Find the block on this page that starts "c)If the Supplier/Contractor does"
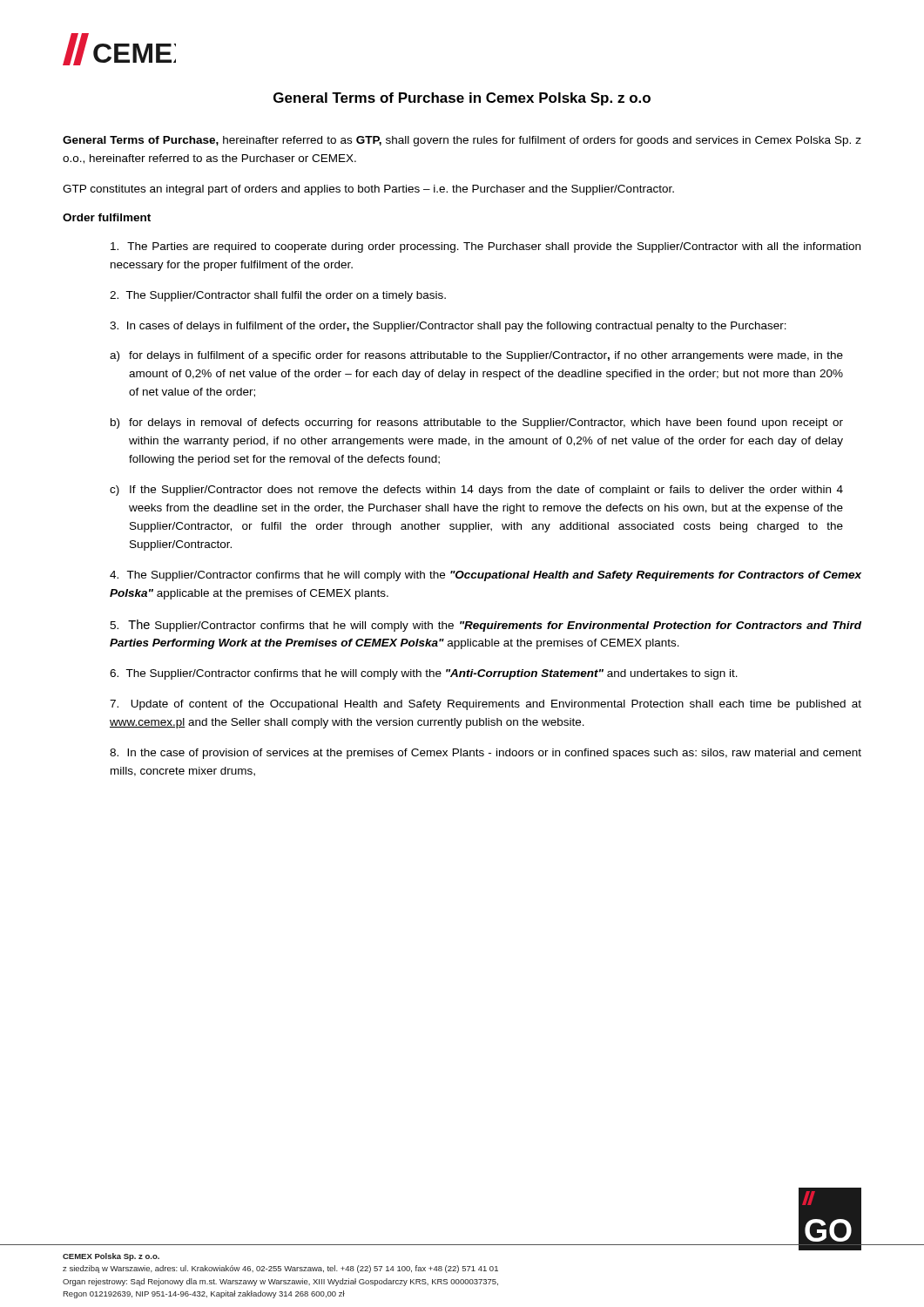This screenshot has height=1307, width=924. tap(476, 517)
